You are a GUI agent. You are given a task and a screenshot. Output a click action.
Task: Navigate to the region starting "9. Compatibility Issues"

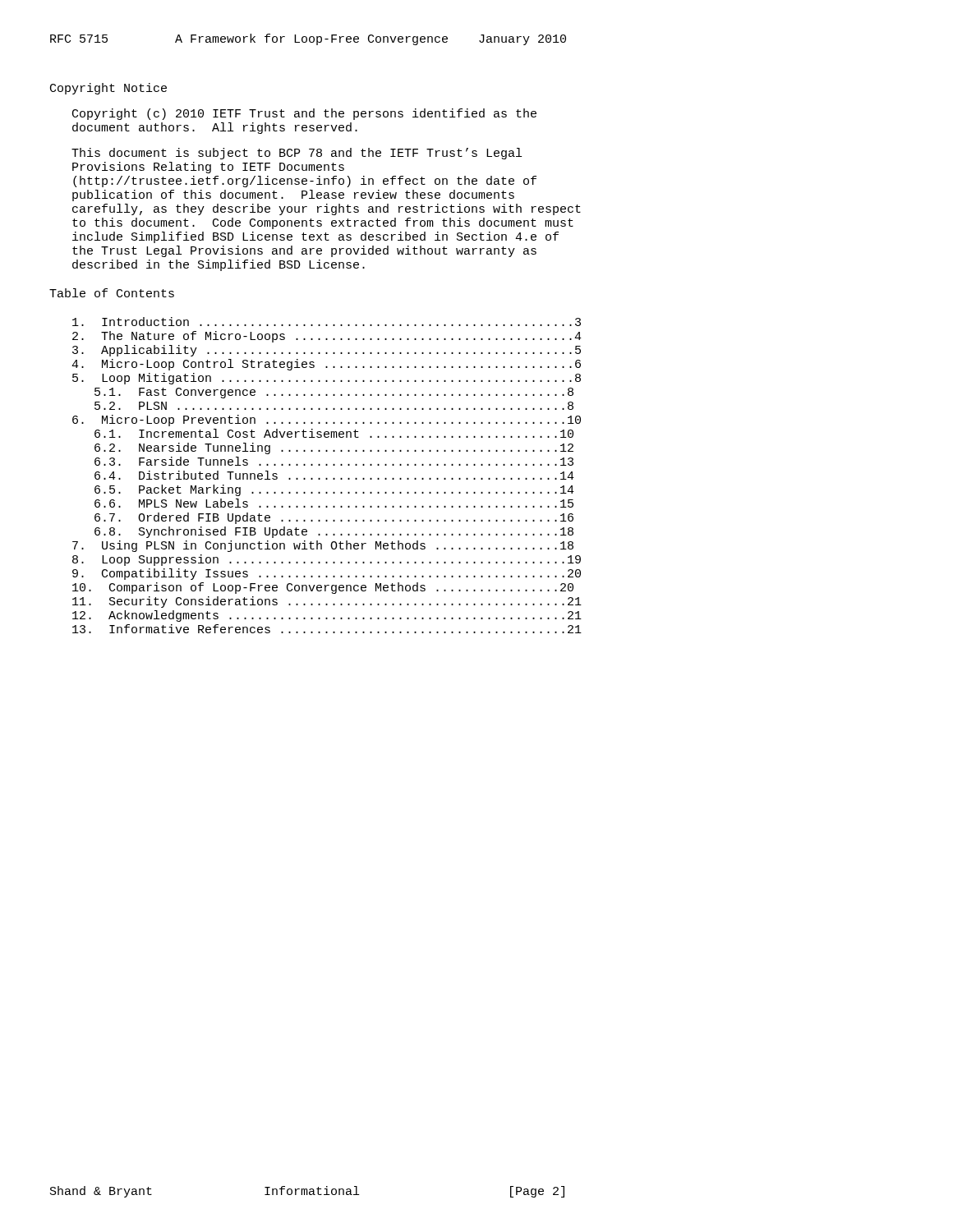pyautogui.click(x=476, y=575)
